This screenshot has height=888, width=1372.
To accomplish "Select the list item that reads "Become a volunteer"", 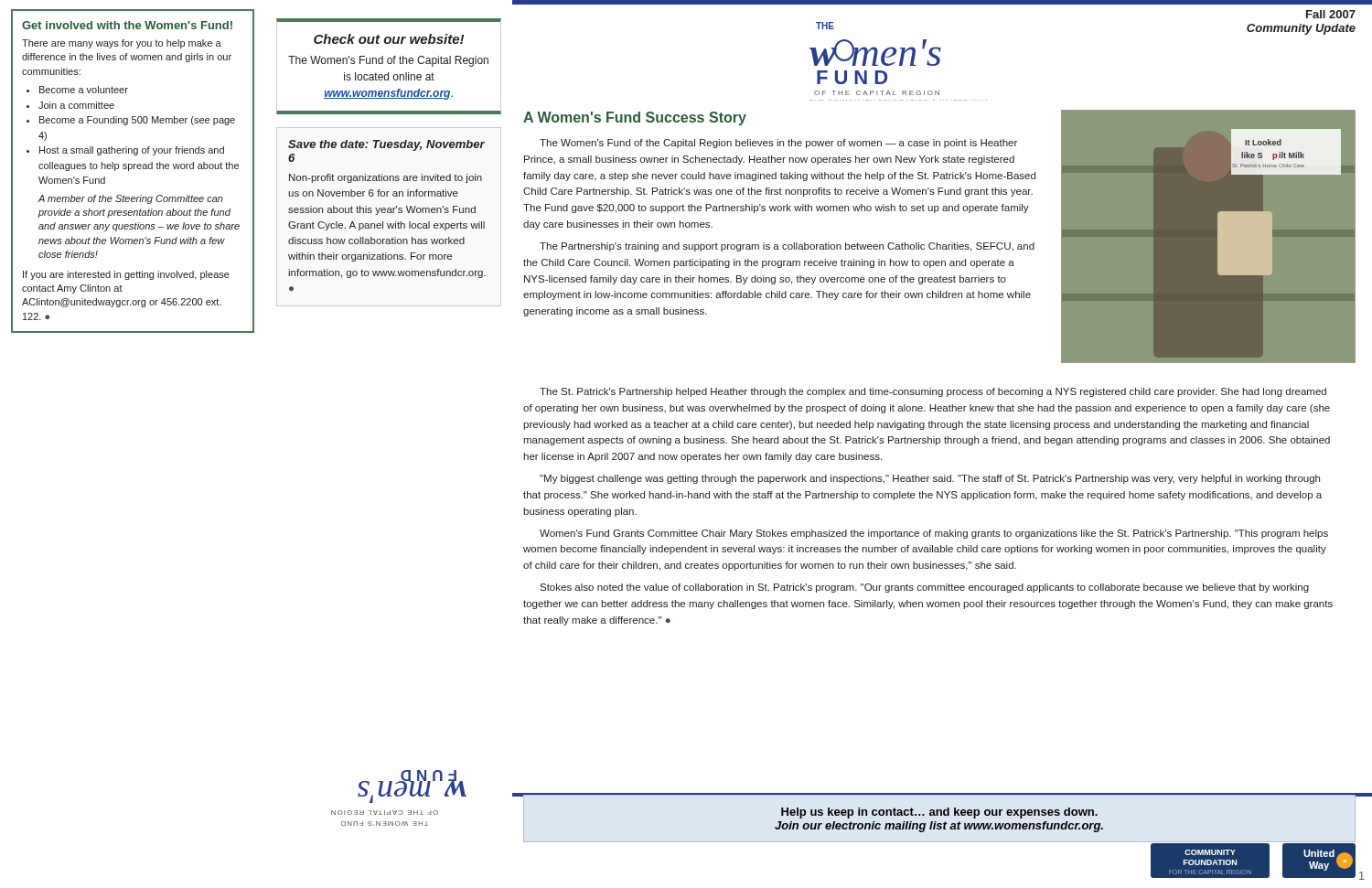I will (83, 90).
